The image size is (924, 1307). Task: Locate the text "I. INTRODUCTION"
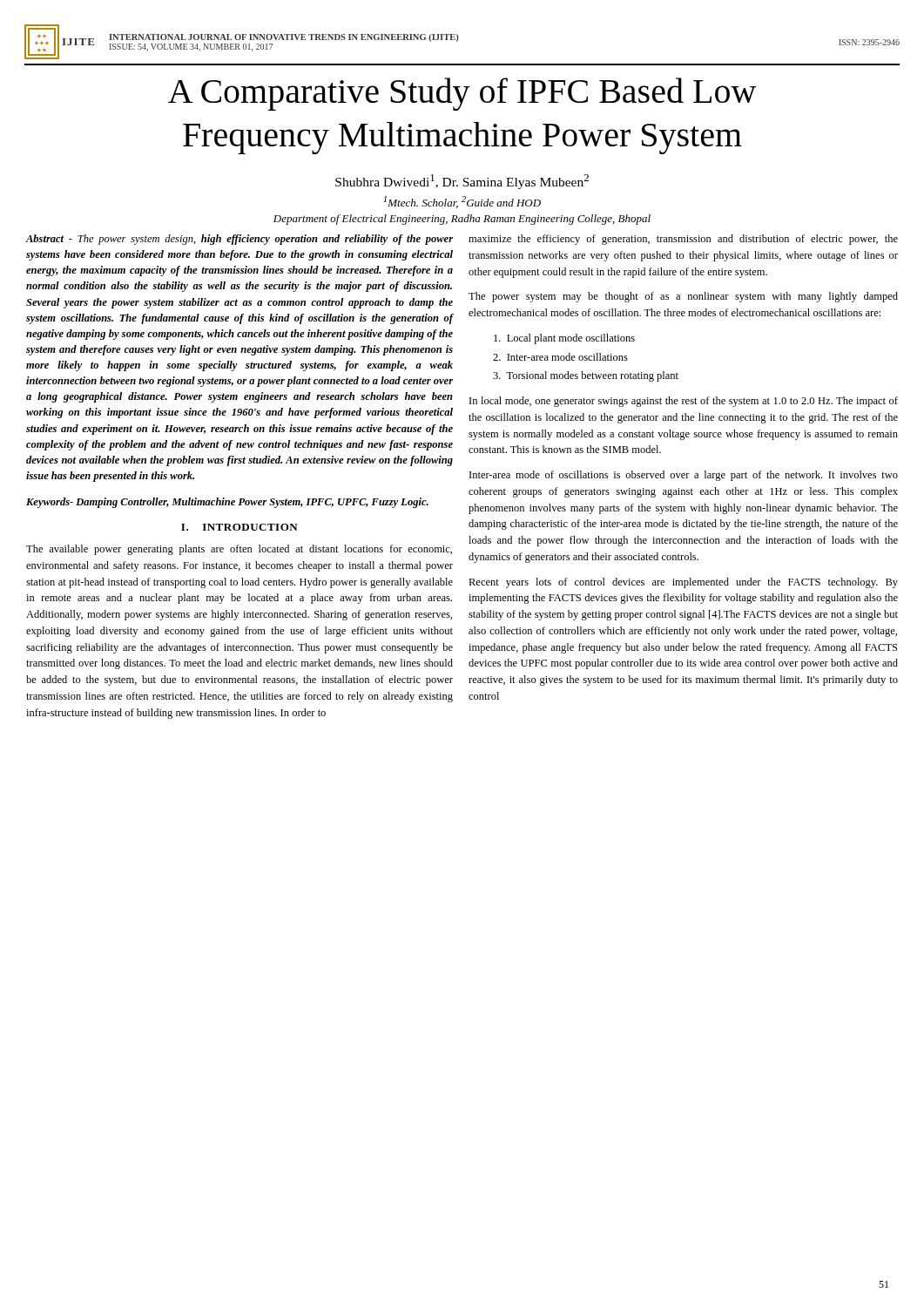click(x=240, y=527)
